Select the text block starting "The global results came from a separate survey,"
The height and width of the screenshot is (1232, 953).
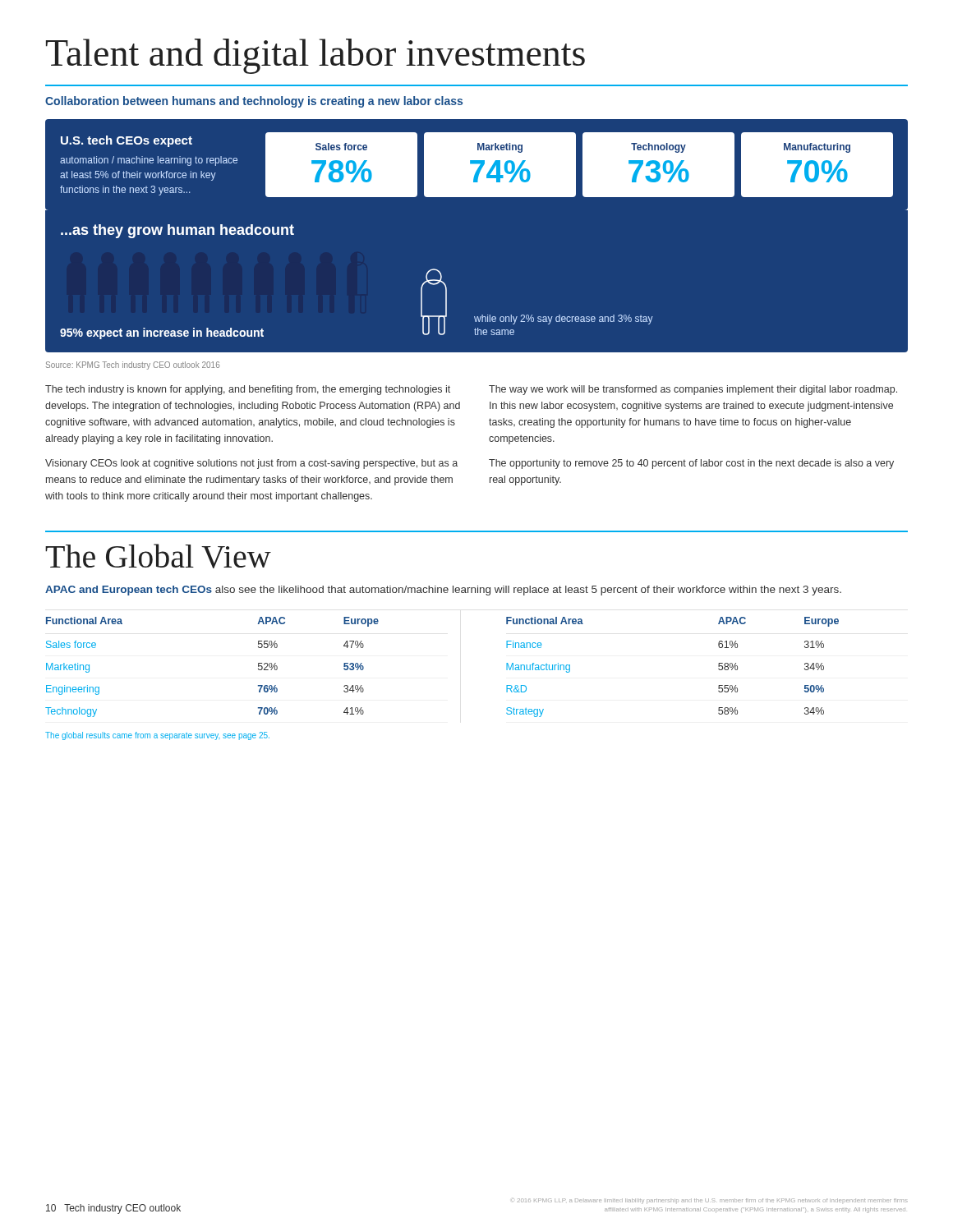[x=157, y=736]
